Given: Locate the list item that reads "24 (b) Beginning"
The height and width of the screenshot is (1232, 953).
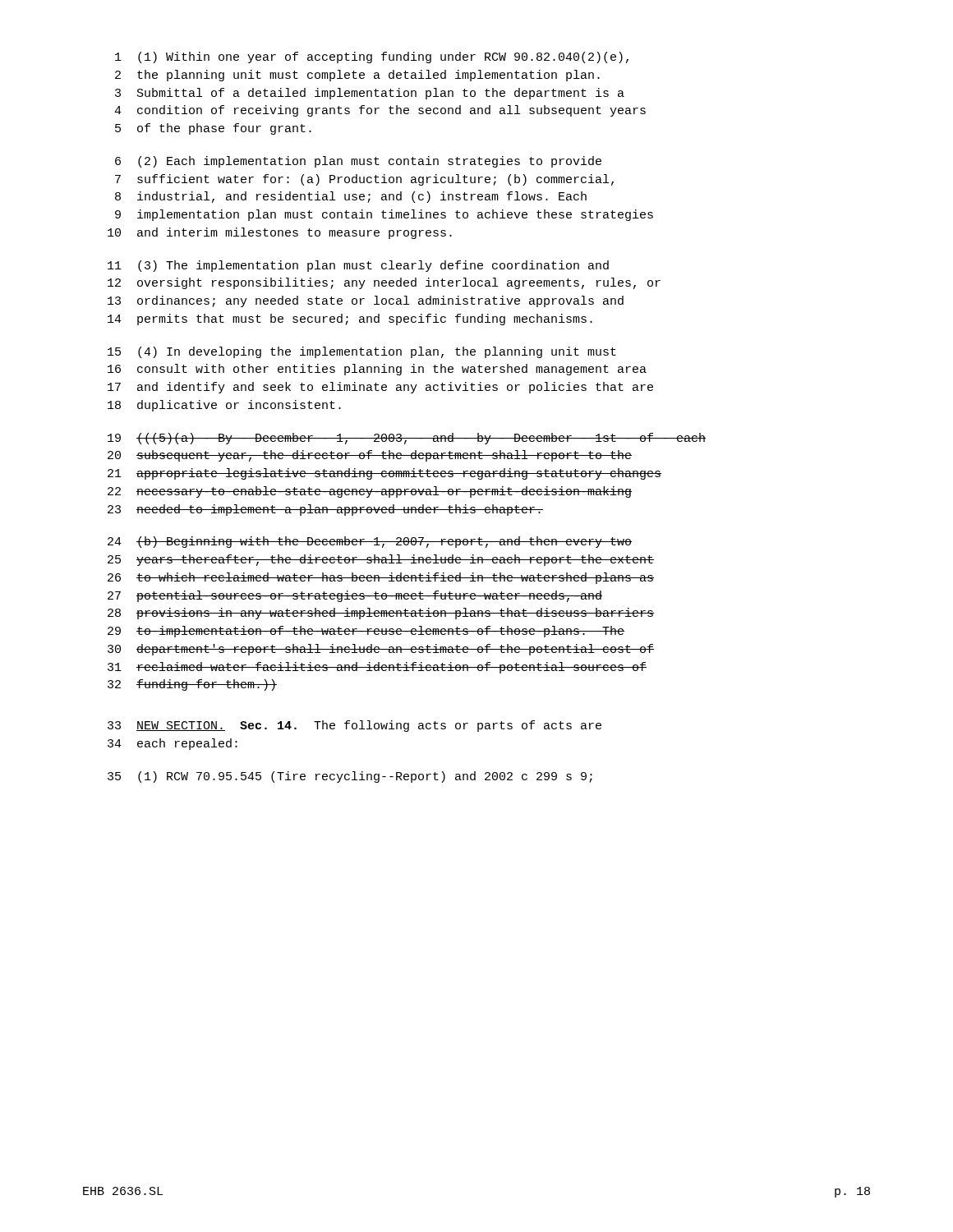Looking at the screenshot, I should (476, 614).
